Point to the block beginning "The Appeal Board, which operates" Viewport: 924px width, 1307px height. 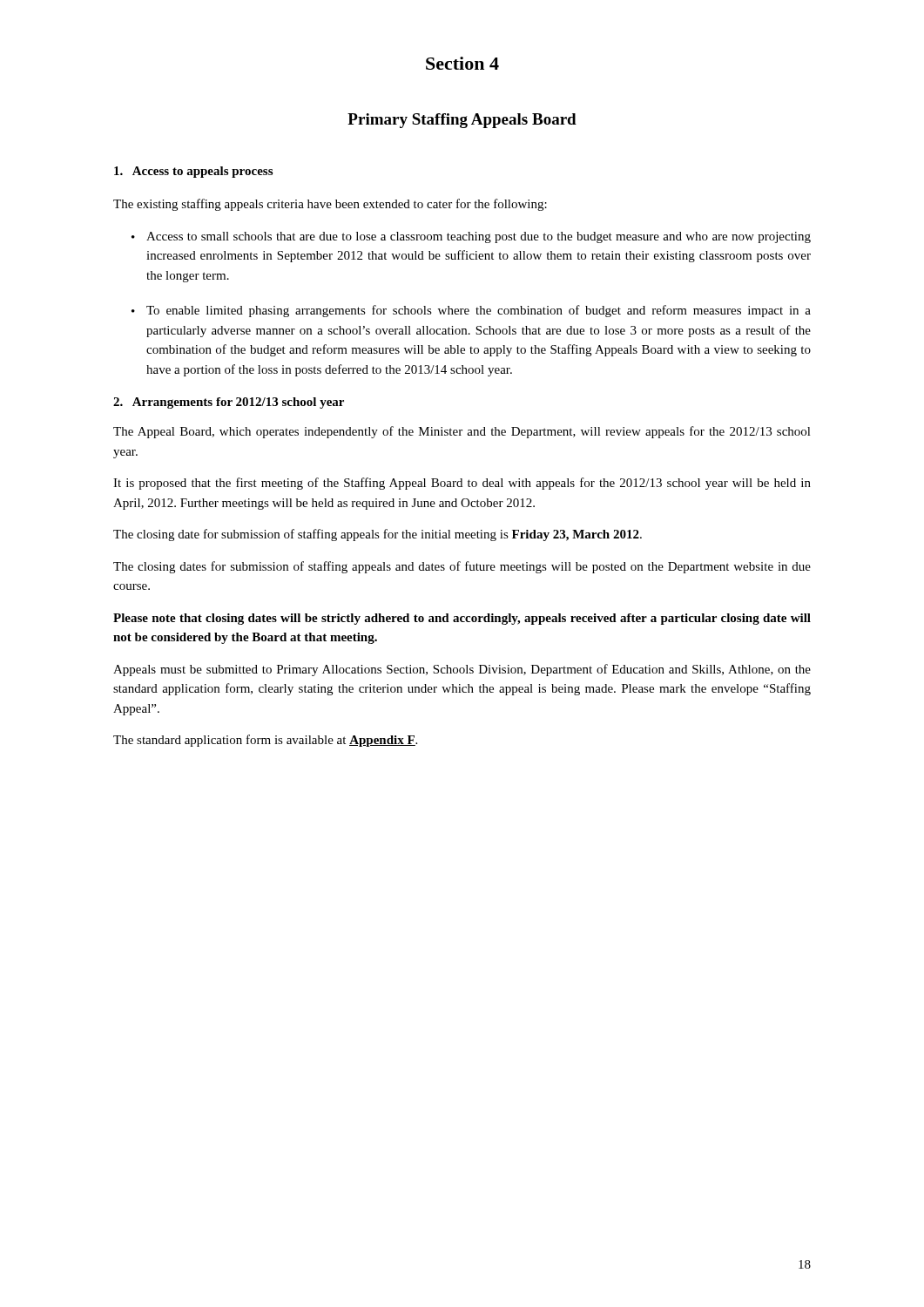pos(462,441)
